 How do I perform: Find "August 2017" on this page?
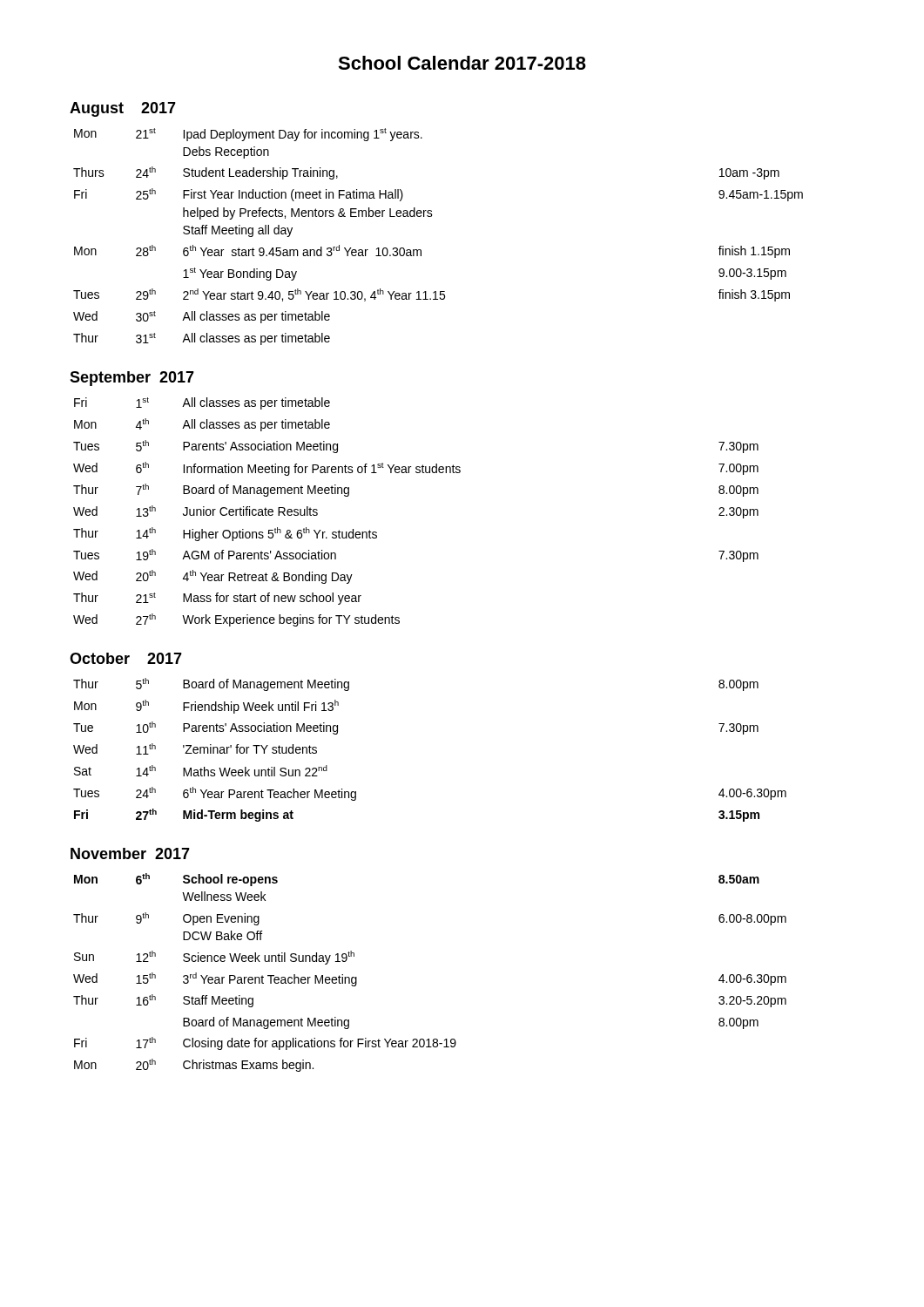[x=123, y=108]
